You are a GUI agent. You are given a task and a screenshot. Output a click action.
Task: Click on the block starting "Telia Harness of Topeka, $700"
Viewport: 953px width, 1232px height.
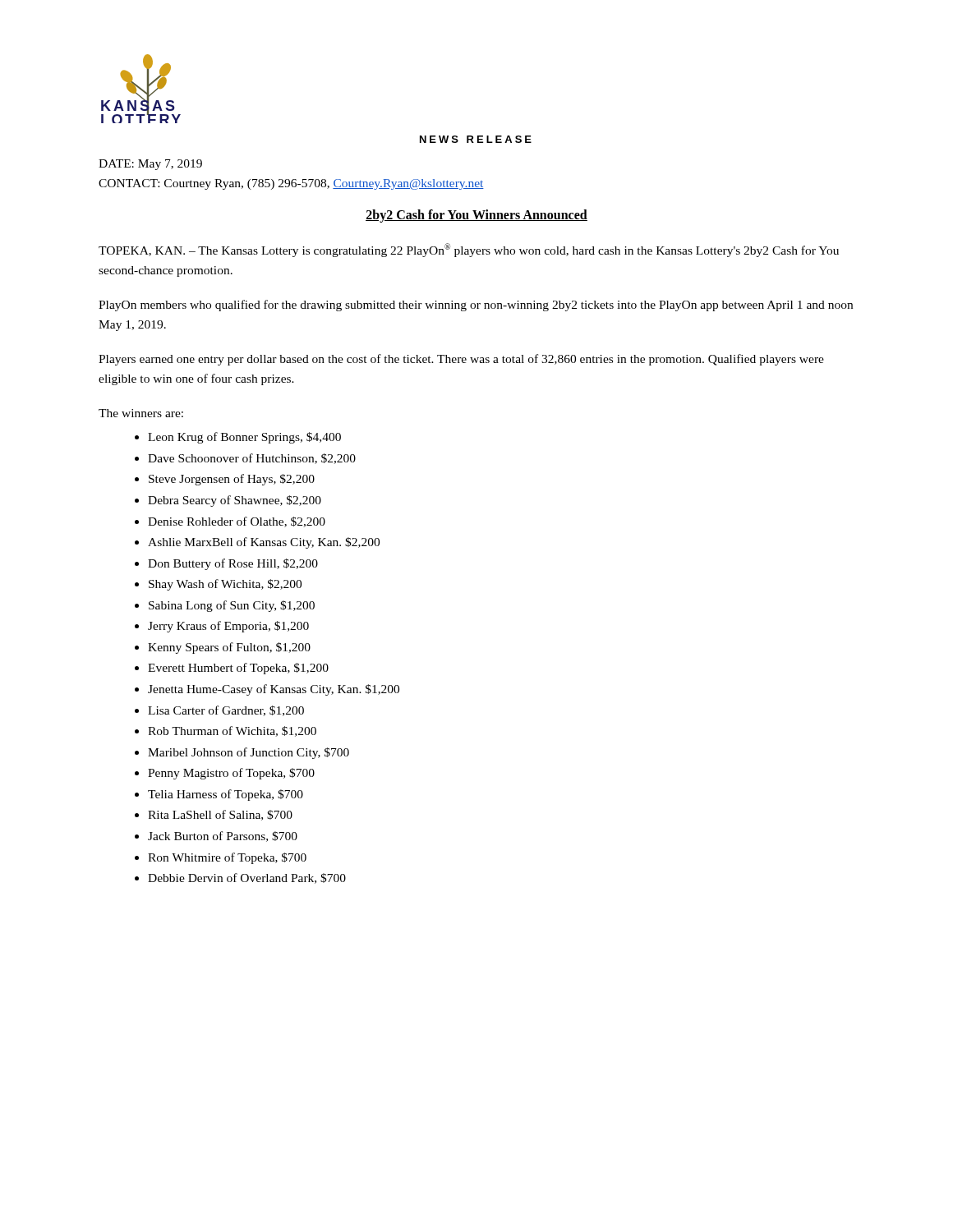tap(226, 794)
